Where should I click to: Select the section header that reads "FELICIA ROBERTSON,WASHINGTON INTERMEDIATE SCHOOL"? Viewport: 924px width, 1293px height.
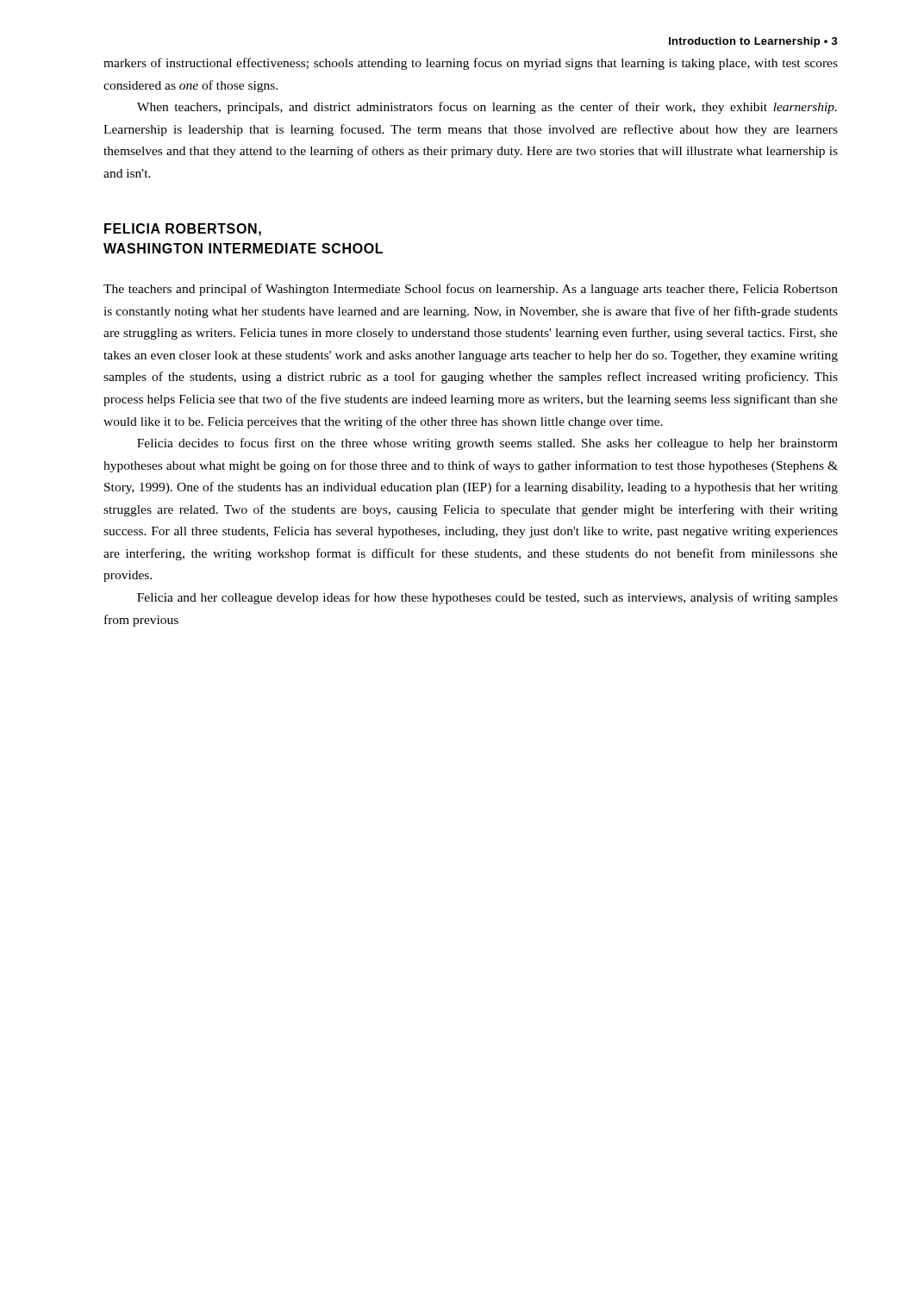(244, 239)
